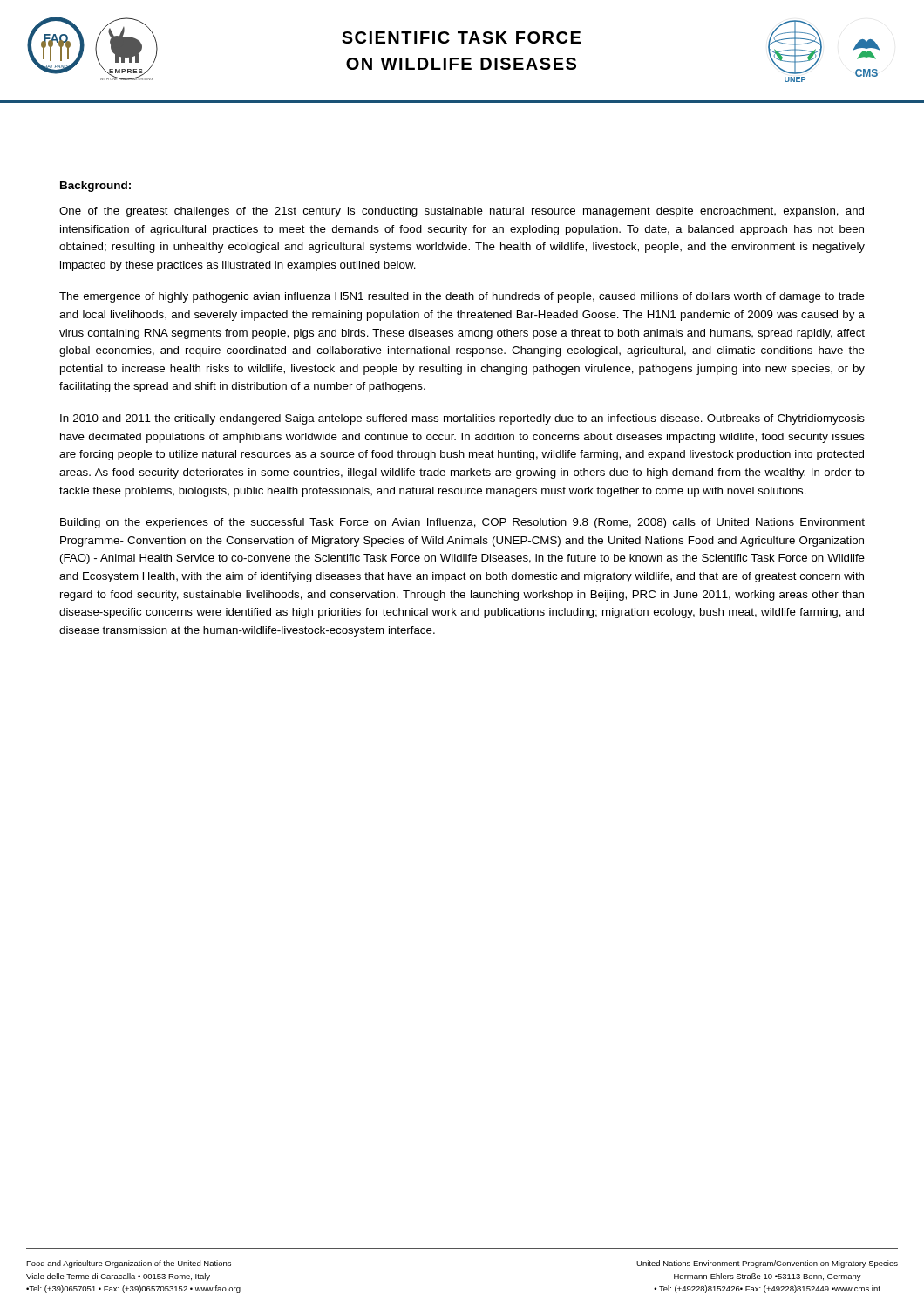Viewport: 924px width, 1308px height.
Task: Find the text block starting "One of the greatest challenges of"
Action: (462, 238)
